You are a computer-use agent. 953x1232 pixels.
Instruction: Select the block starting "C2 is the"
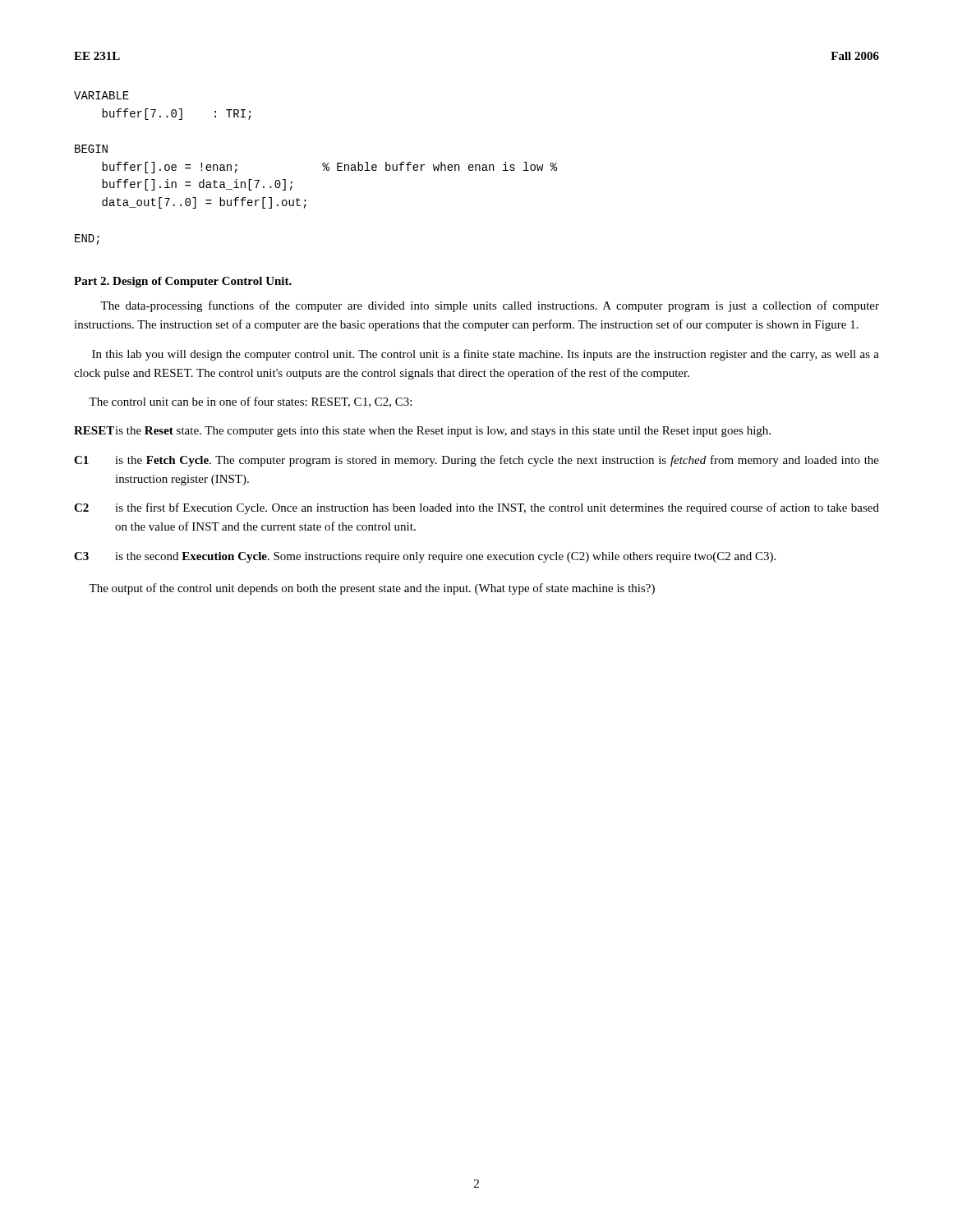476,518
